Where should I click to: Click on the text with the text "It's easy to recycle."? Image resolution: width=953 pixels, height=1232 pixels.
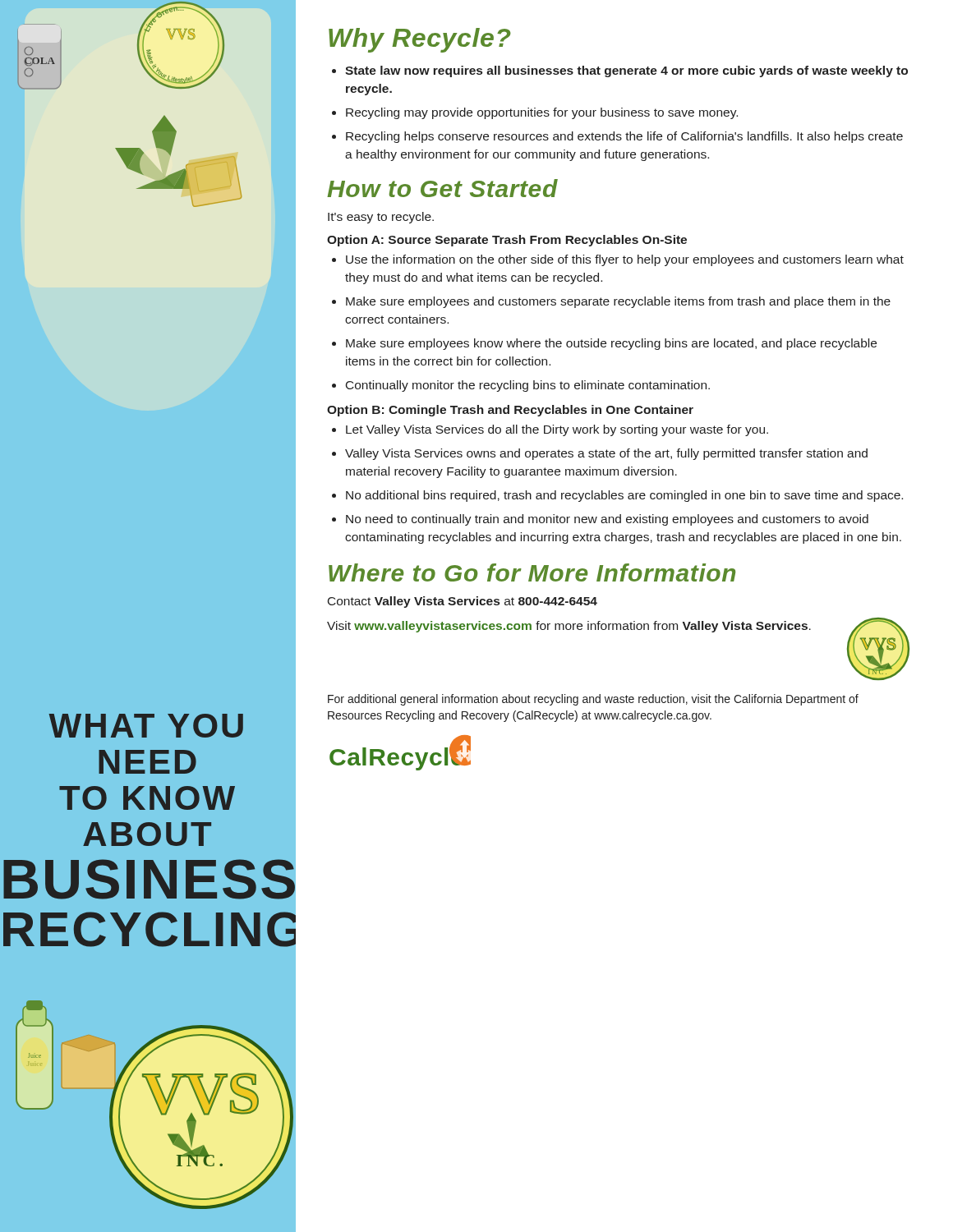381,216
